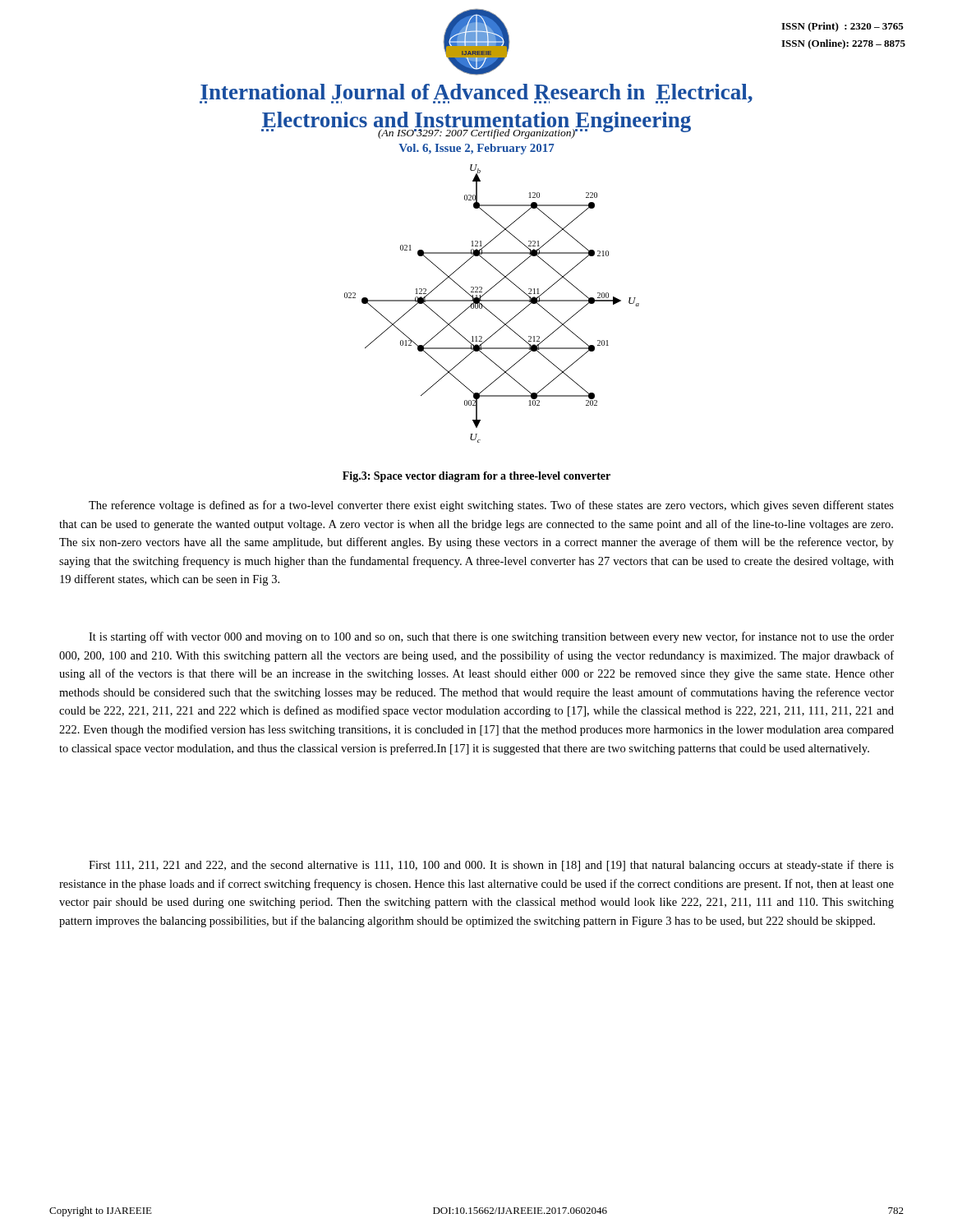Find the title containing "International Journal of Advanced Research in Electrical, Electronics"
This screenshot has width=953, height=1232.
tap(476, 106)
